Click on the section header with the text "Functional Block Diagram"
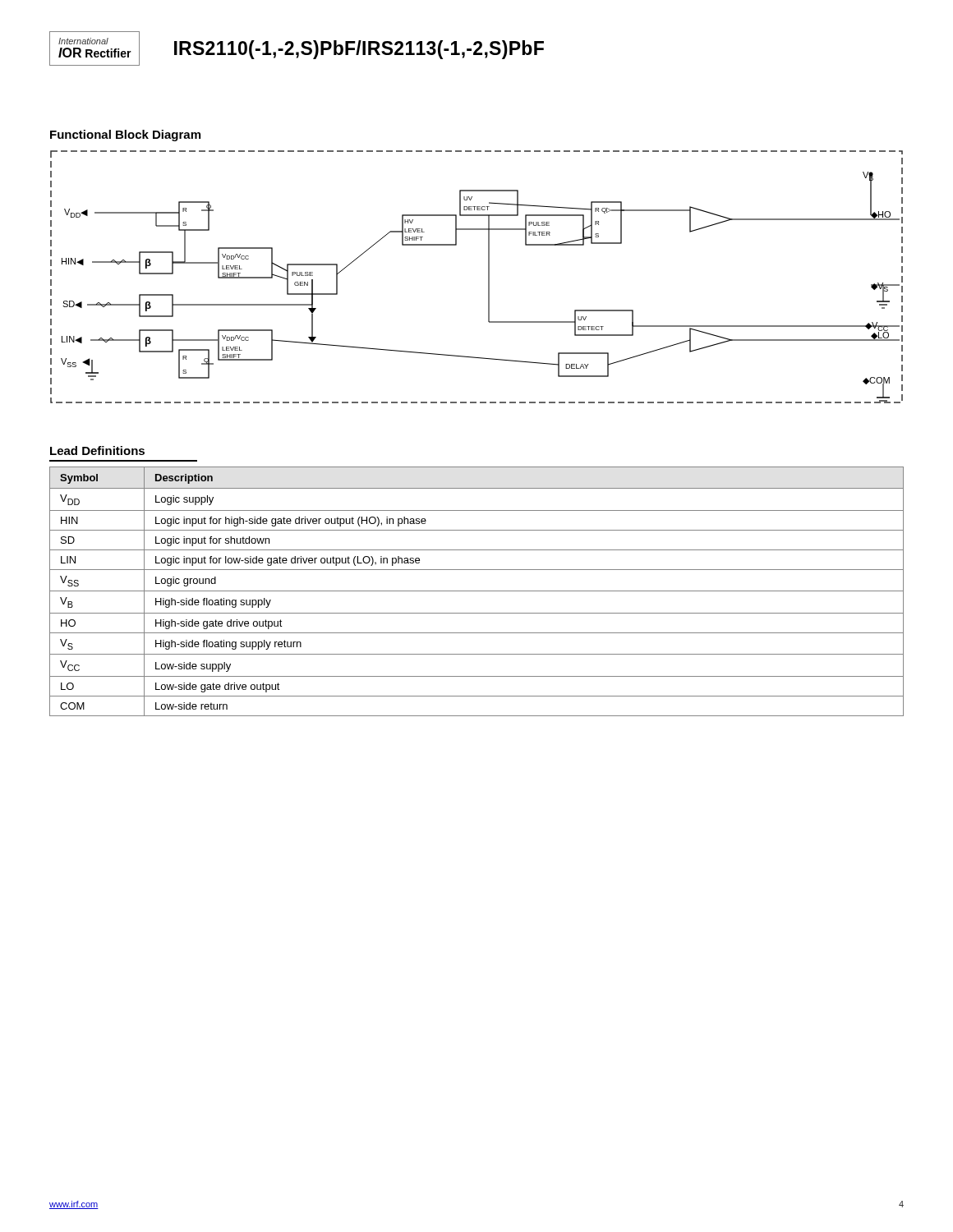 125,134
